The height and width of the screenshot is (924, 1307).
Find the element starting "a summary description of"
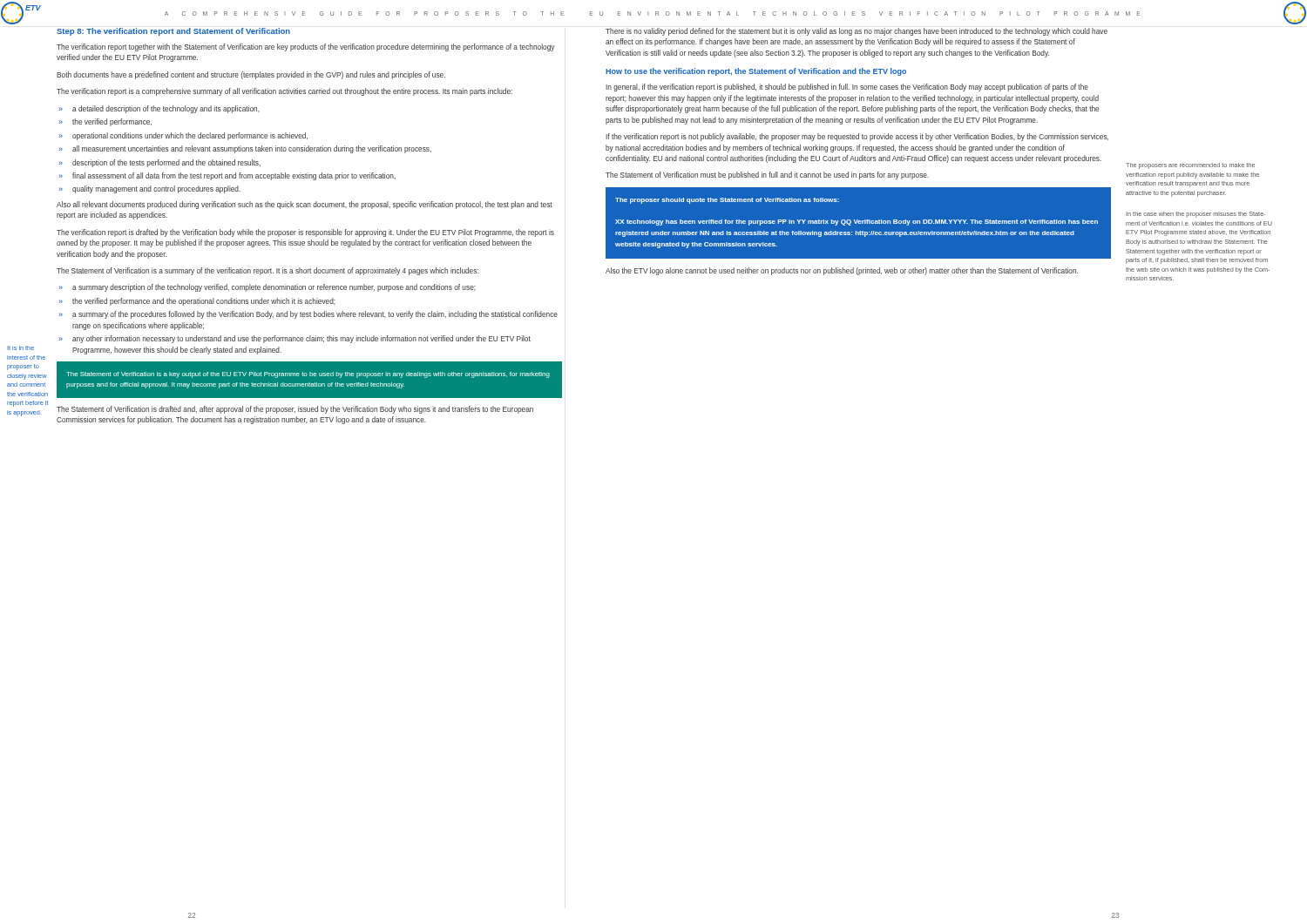pos(274,288)
